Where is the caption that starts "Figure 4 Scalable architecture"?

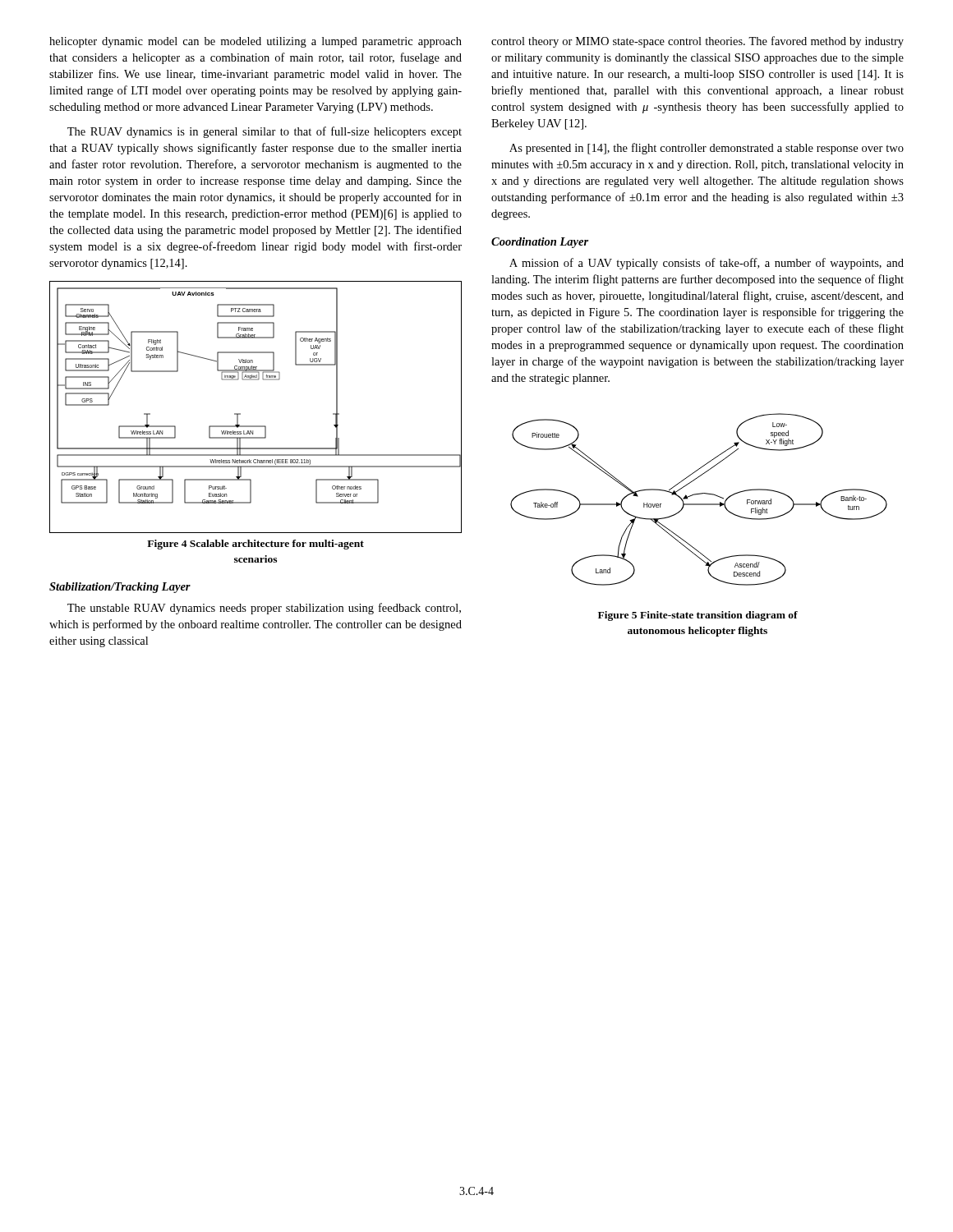pos(255,551)
